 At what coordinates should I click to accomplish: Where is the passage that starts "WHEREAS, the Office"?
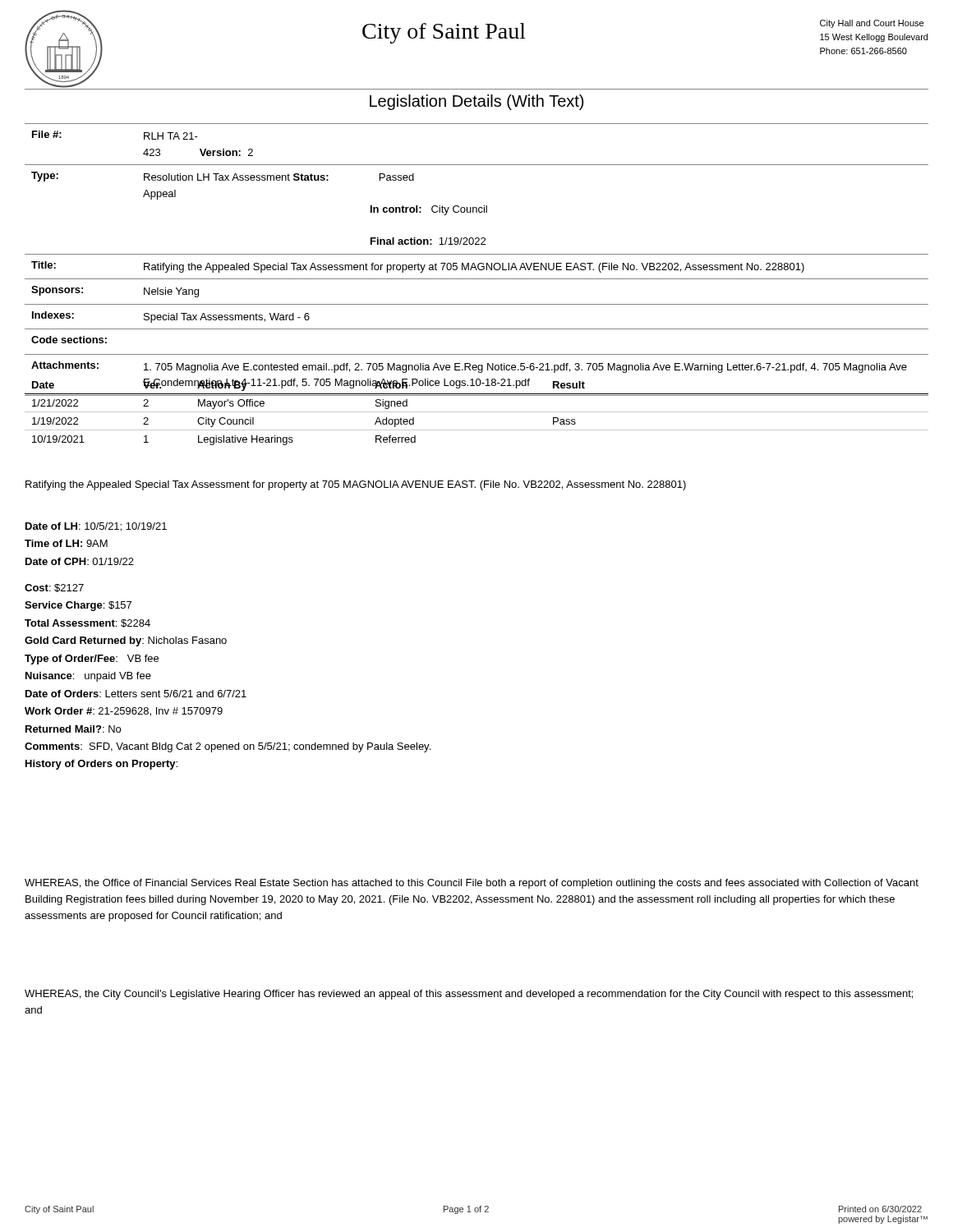(471, 899)
